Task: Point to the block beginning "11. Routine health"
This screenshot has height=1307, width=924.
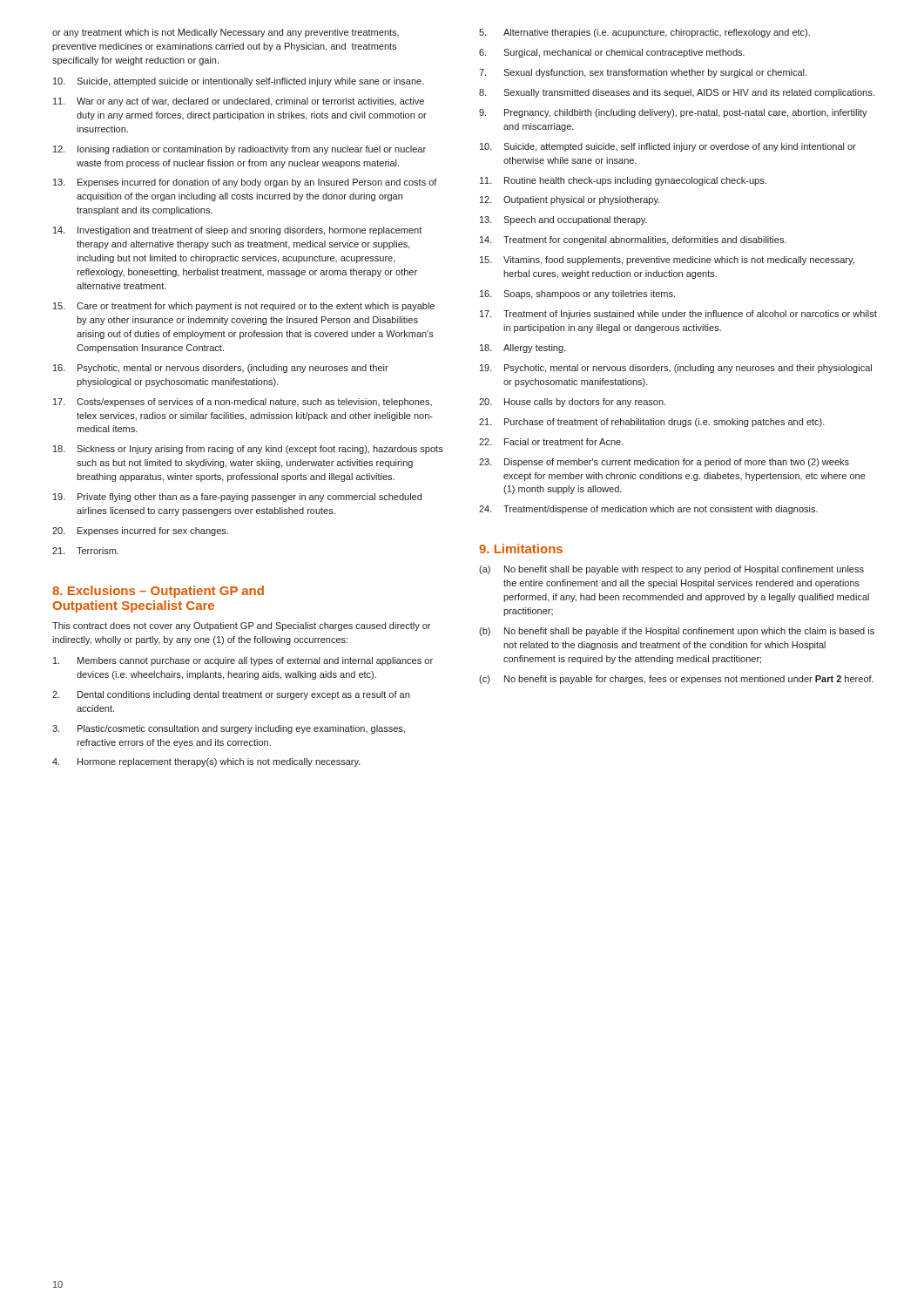Action: point(679,181)
